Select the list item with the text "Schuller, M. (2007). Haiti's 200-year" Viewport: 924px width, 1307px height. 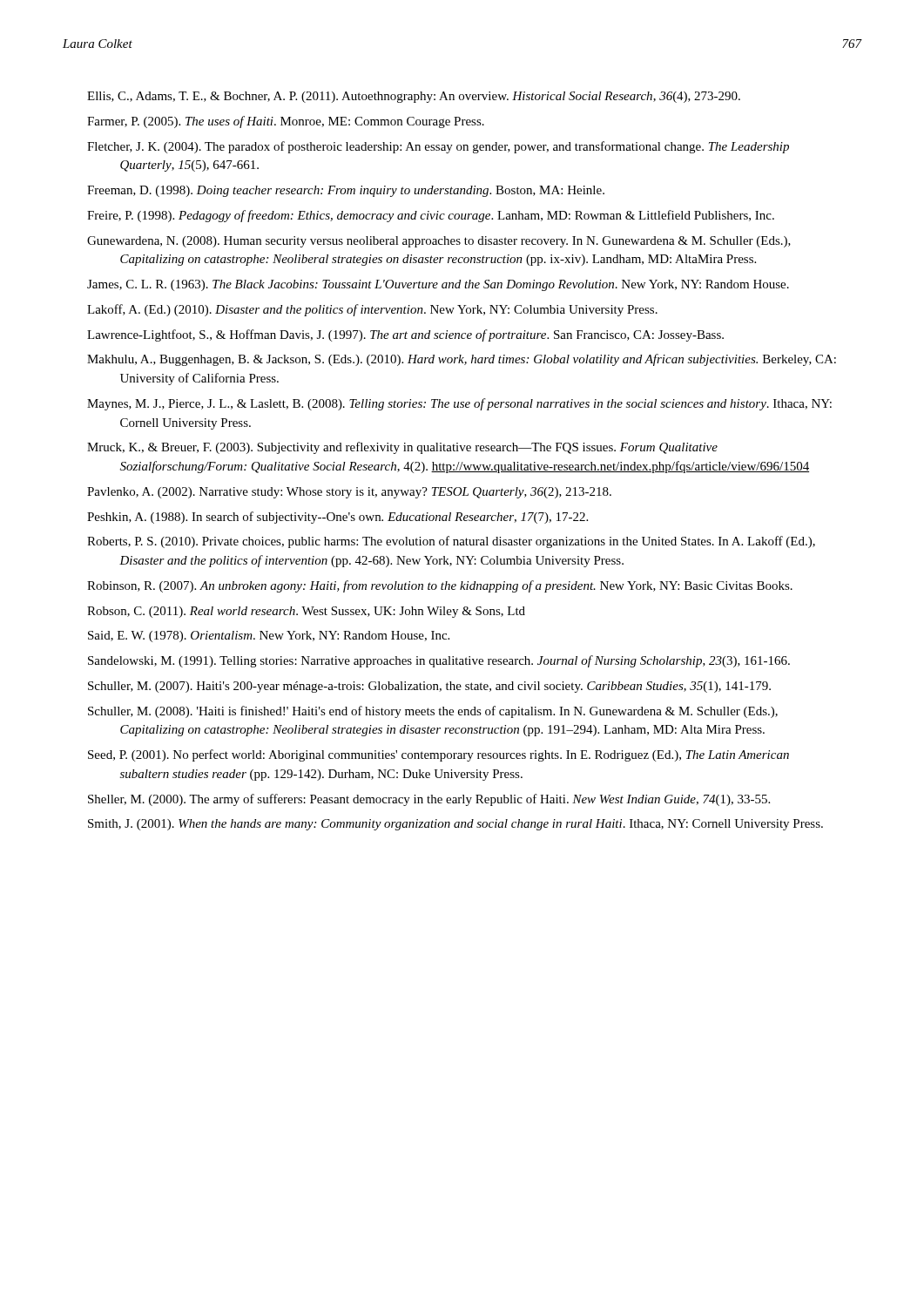point(429,686)
